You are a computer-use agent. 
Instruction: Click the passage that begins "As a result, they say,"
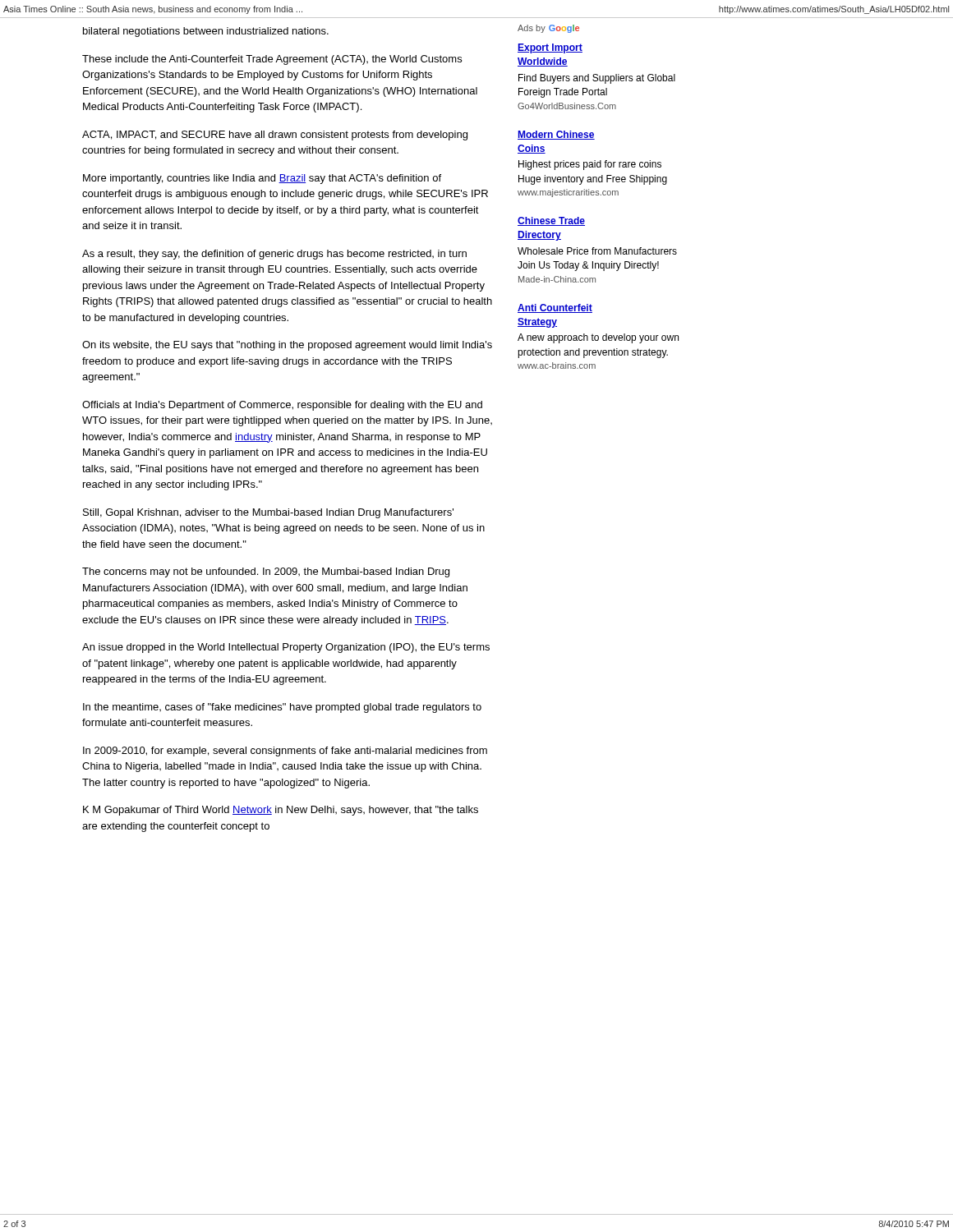(287, 285)
